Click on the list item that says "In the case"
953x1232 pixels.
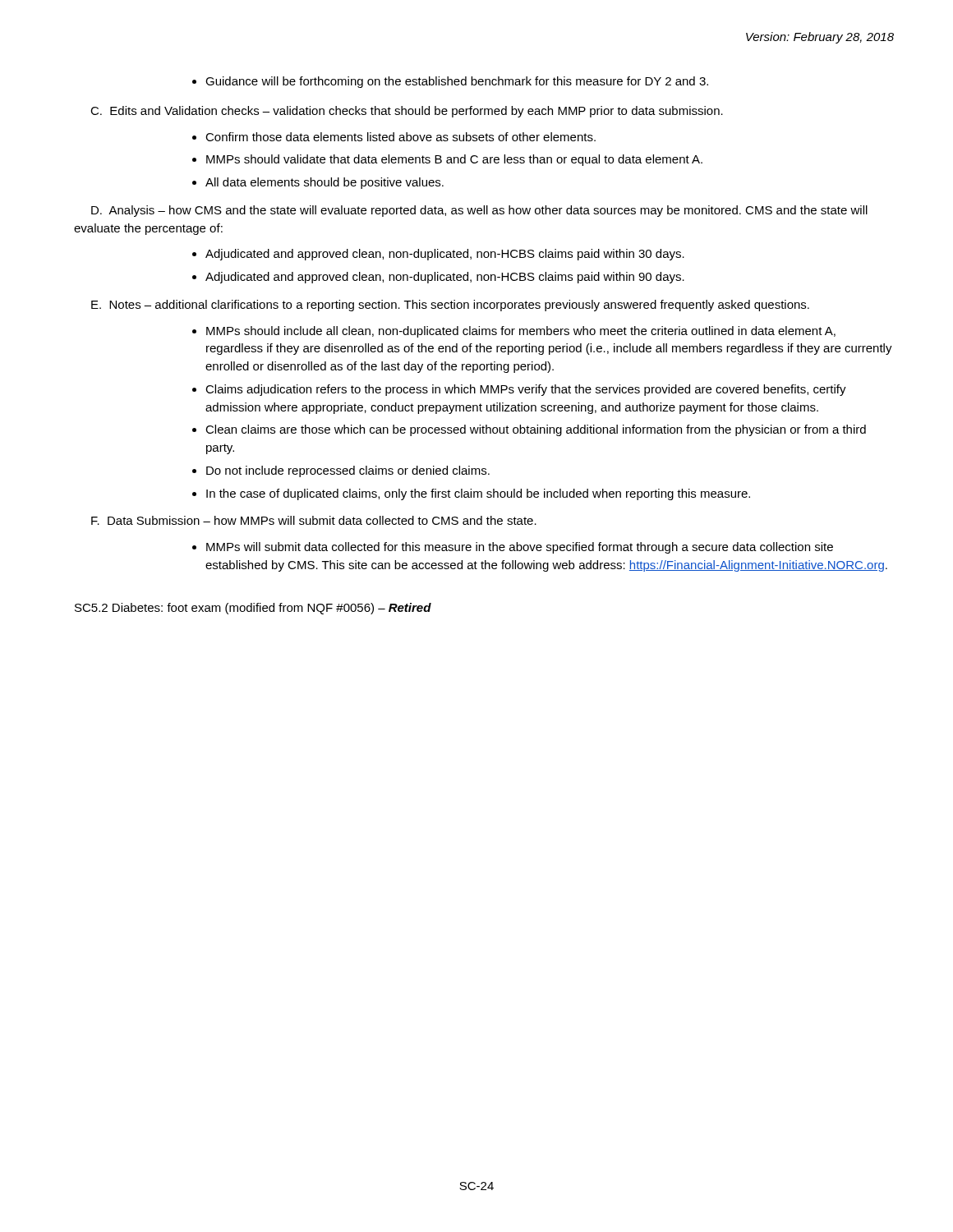[478, 493]
